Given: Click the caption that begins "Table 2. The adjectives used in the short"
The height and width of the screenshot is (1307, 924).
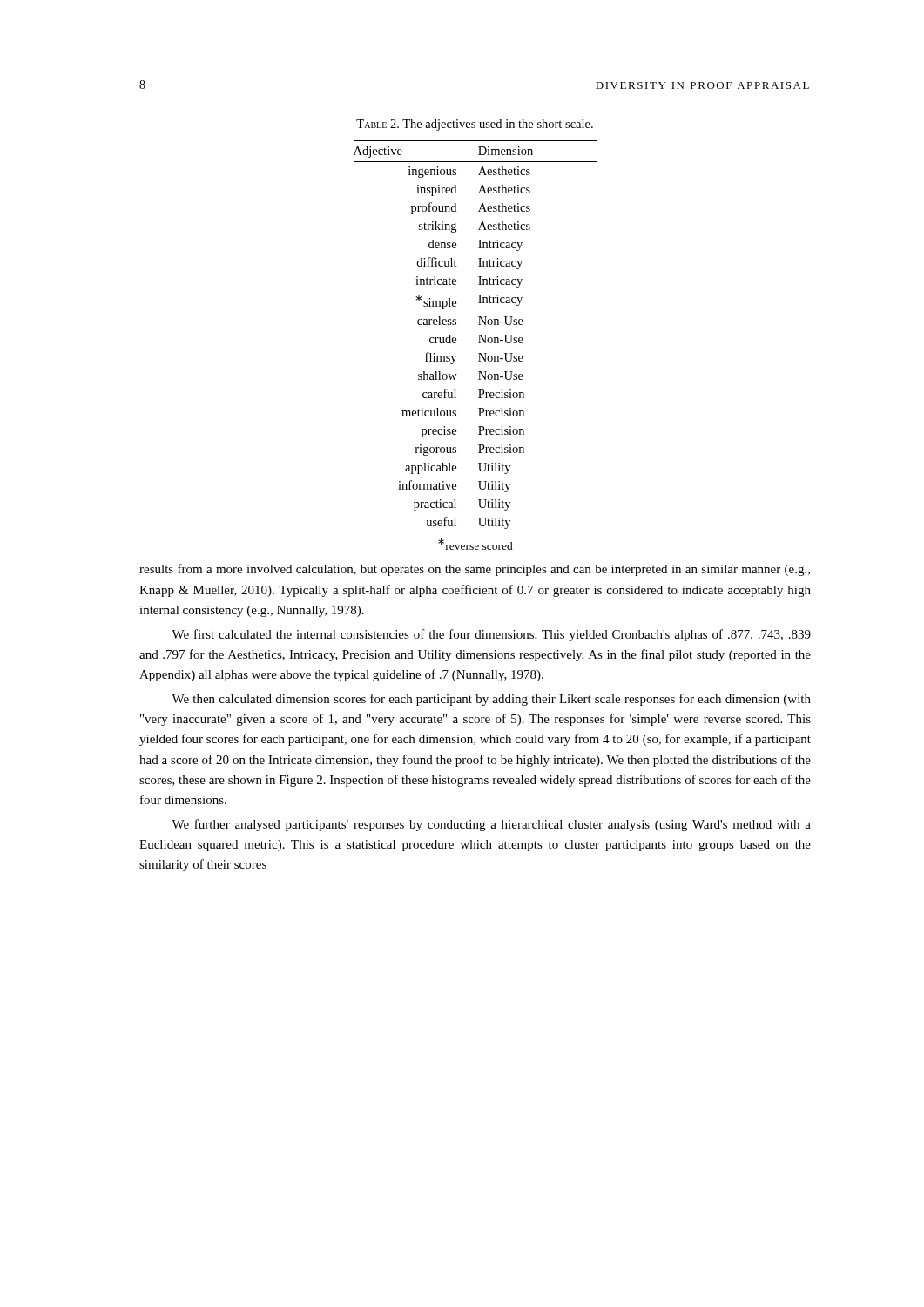Looking at the screenshot, I should (475, 124).
